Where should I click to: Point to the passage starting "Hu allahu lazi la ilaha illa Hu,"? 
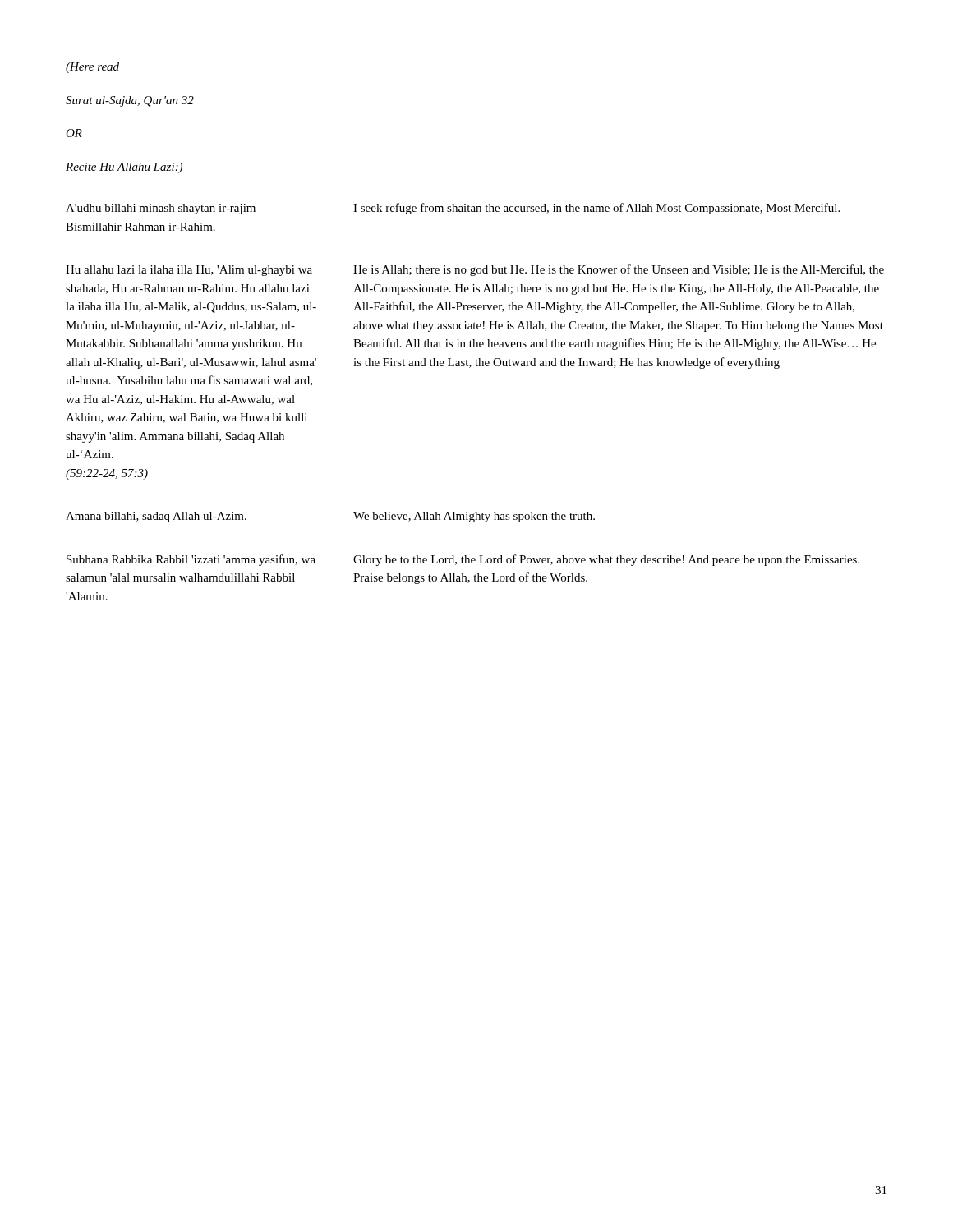click(191, 371)
